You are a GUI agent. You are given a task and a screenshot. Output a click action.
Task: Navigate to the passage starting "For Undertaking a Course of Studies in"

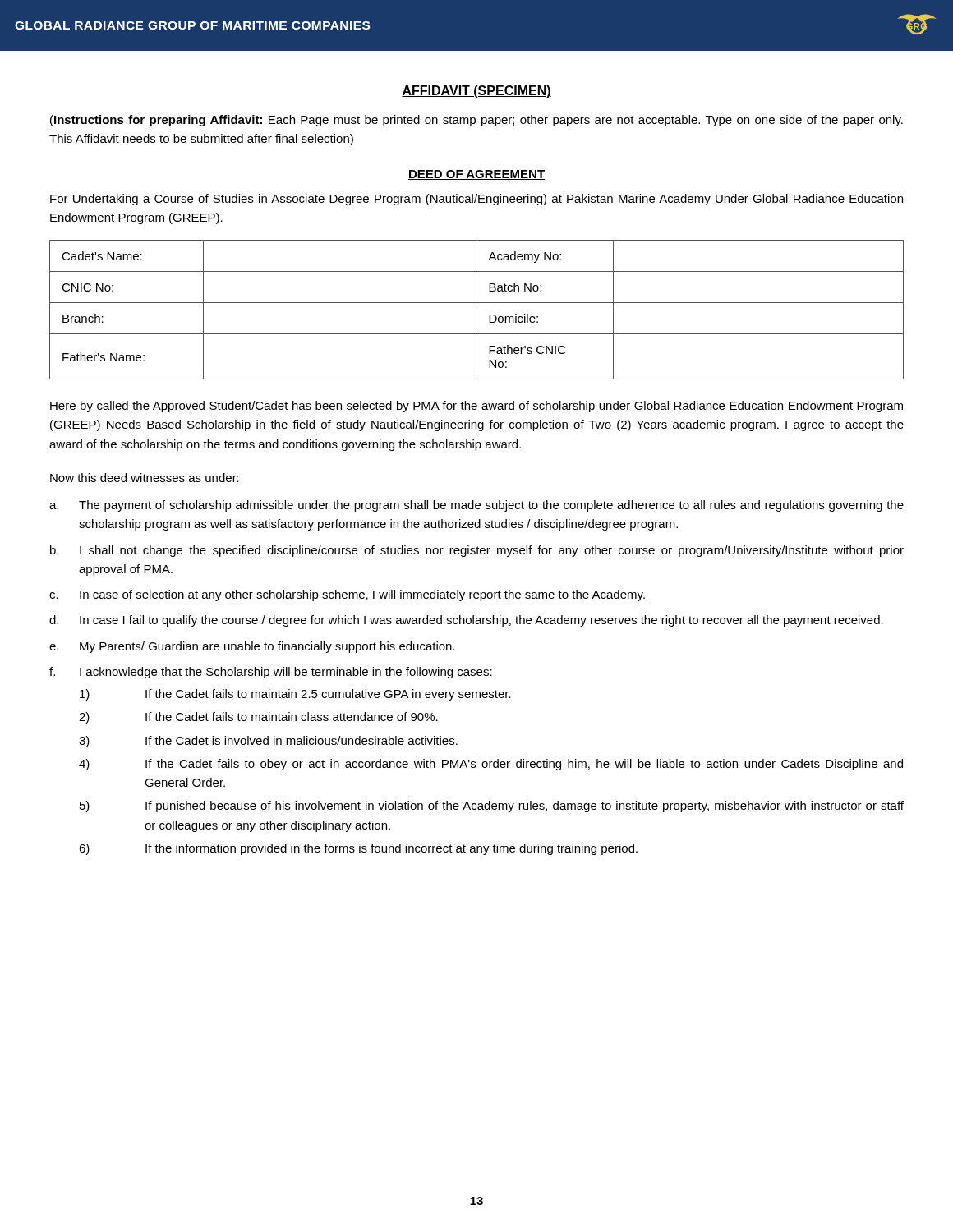click(x=476, y=207)
